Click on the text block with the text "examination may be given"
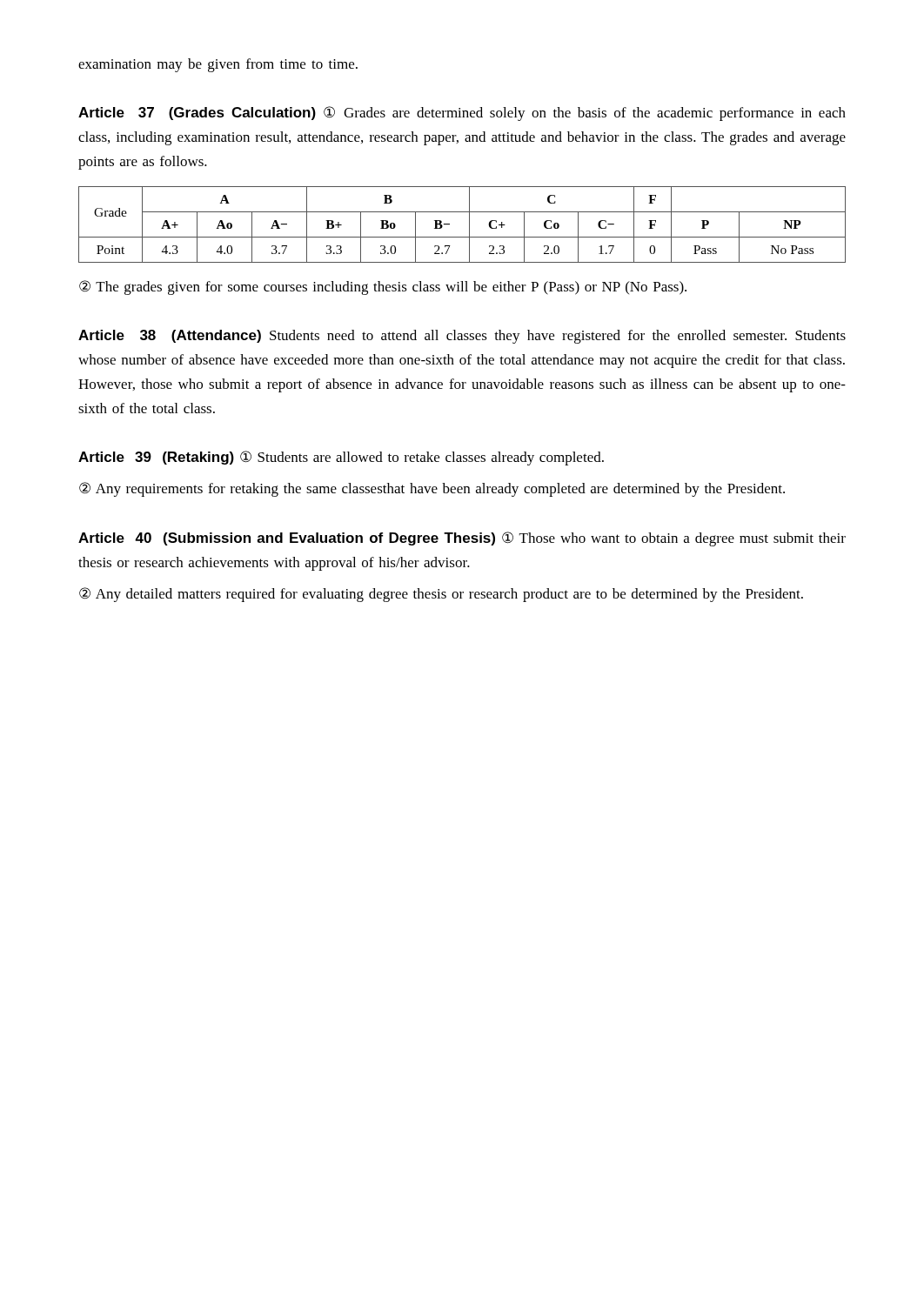 click(218, 64)
